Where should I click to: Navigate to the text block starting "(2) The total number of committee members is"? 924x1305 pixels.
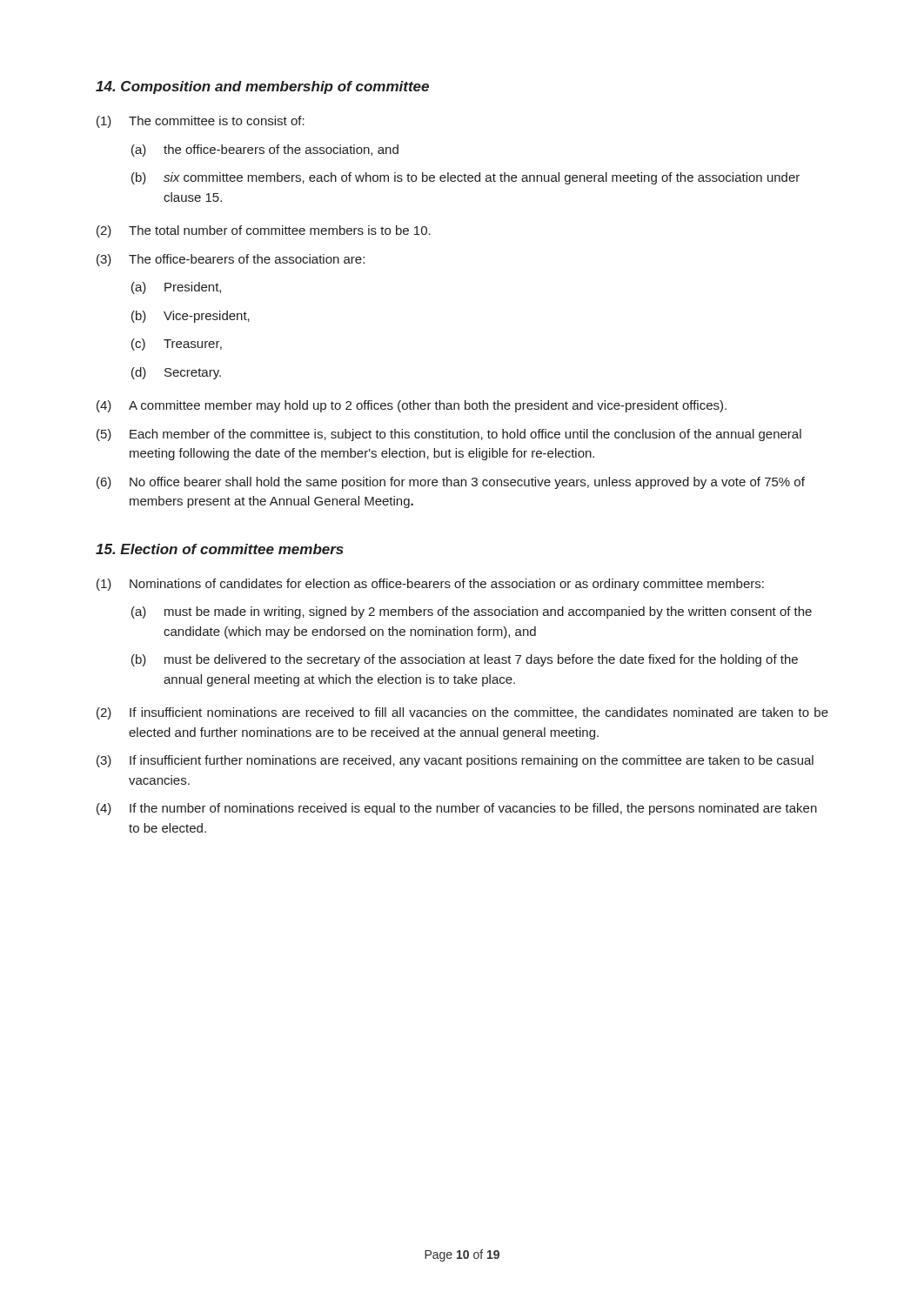[x=264, y=231]
